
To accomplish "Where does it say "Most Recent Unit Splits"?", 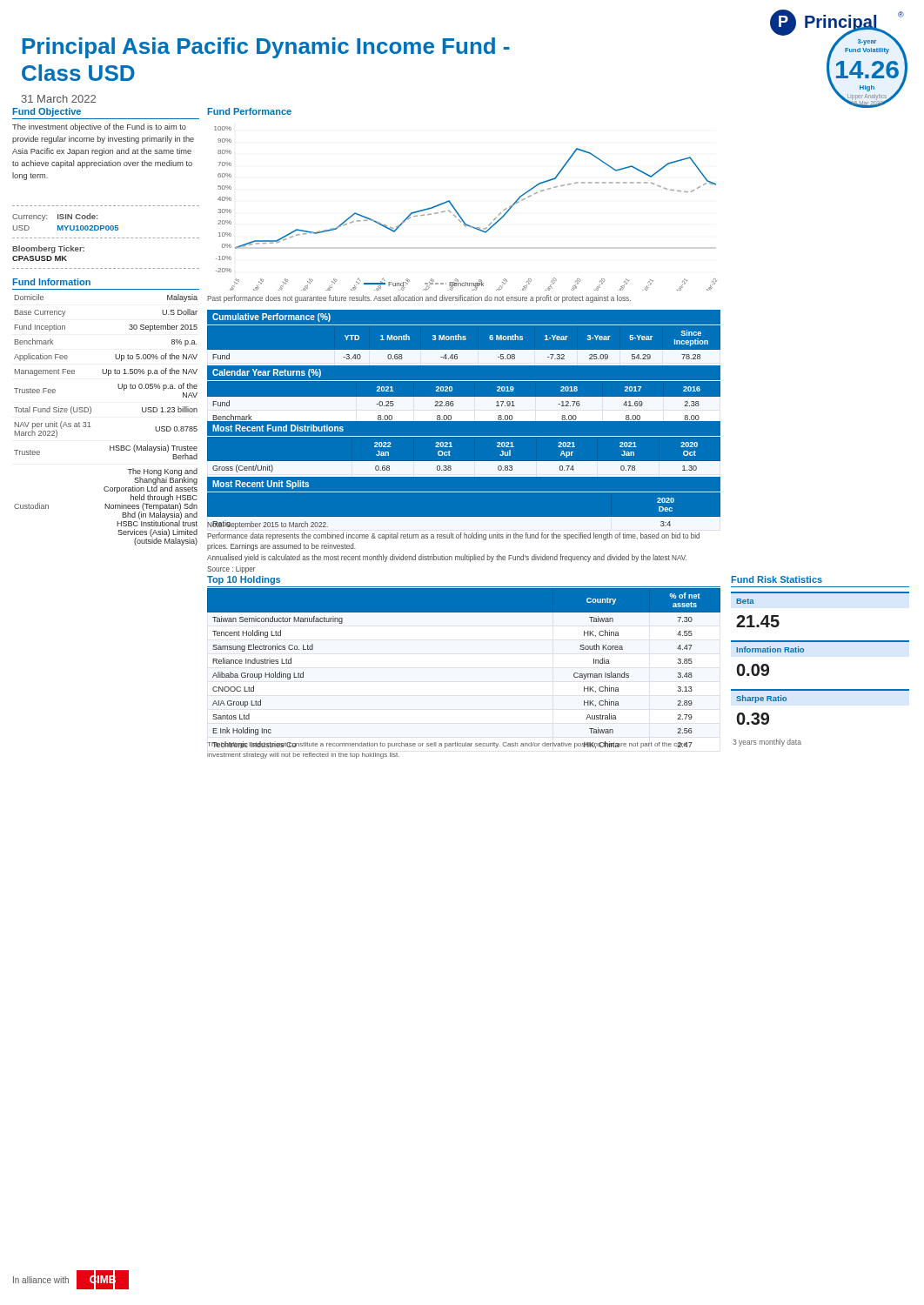I will pyautogui.click(x=464, y=484).
